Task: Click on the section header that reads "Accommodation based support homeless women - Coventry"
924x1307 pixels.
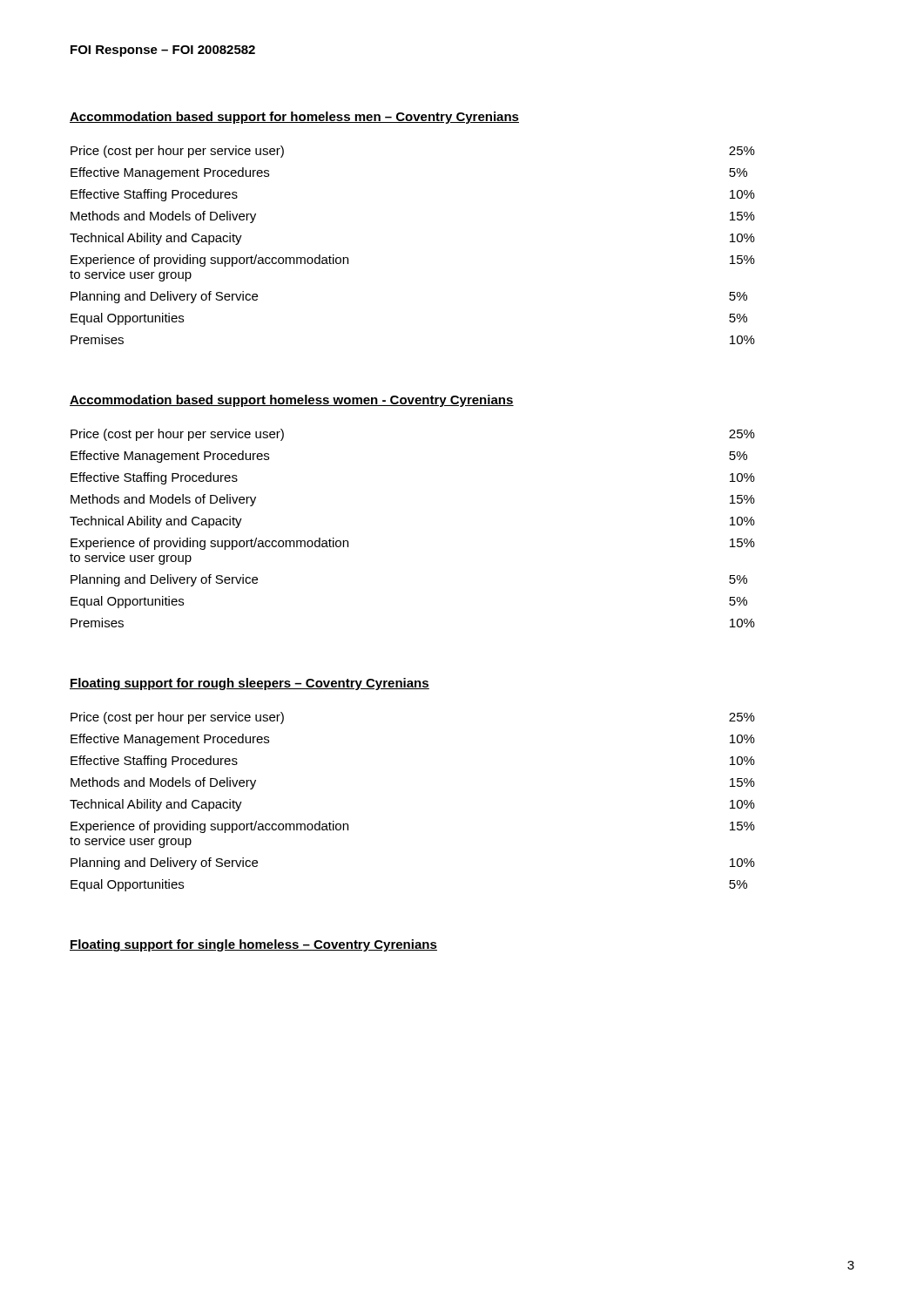Action: point(291,399)
